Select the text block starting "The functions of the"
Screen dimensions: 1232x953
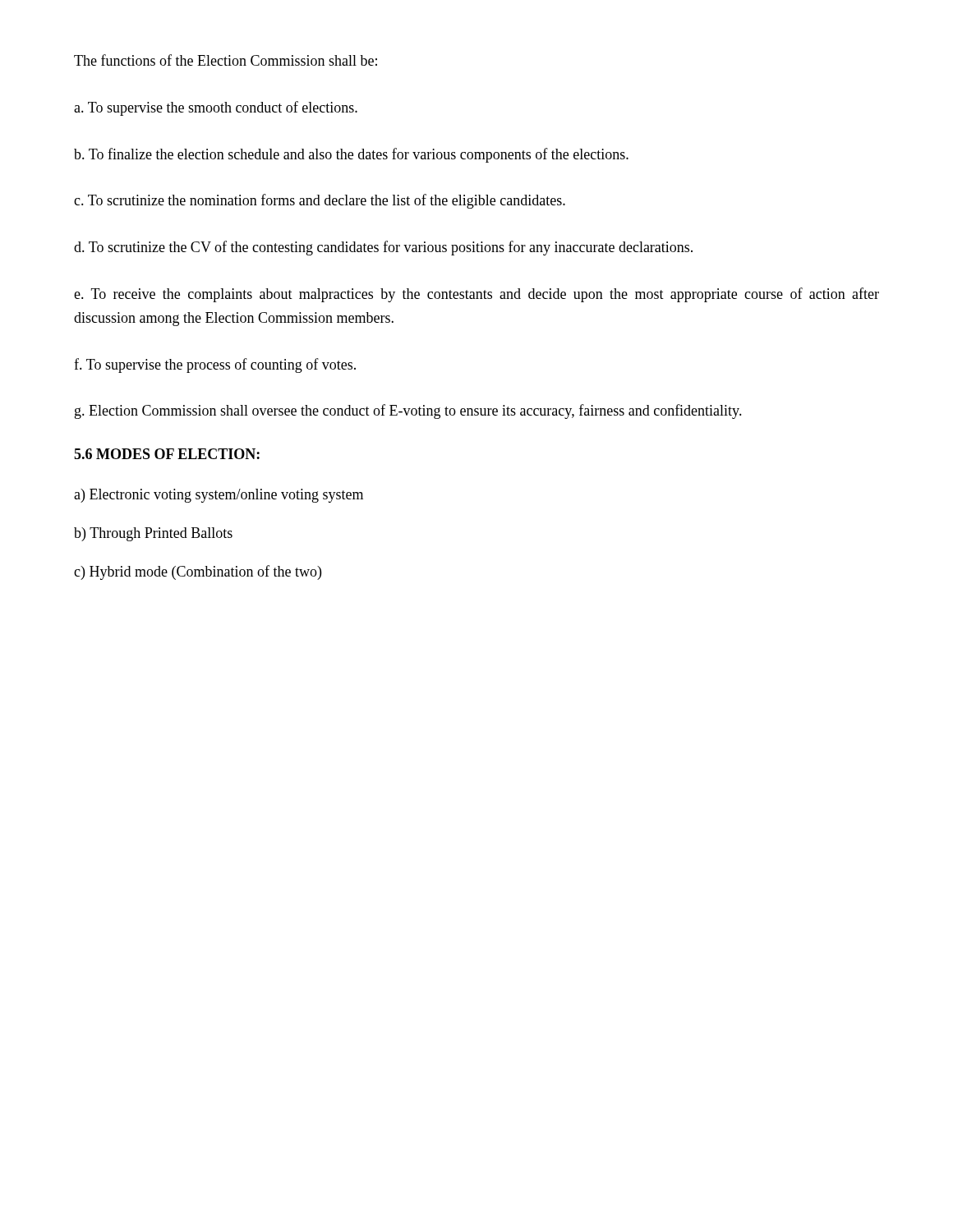coord(226,61)
